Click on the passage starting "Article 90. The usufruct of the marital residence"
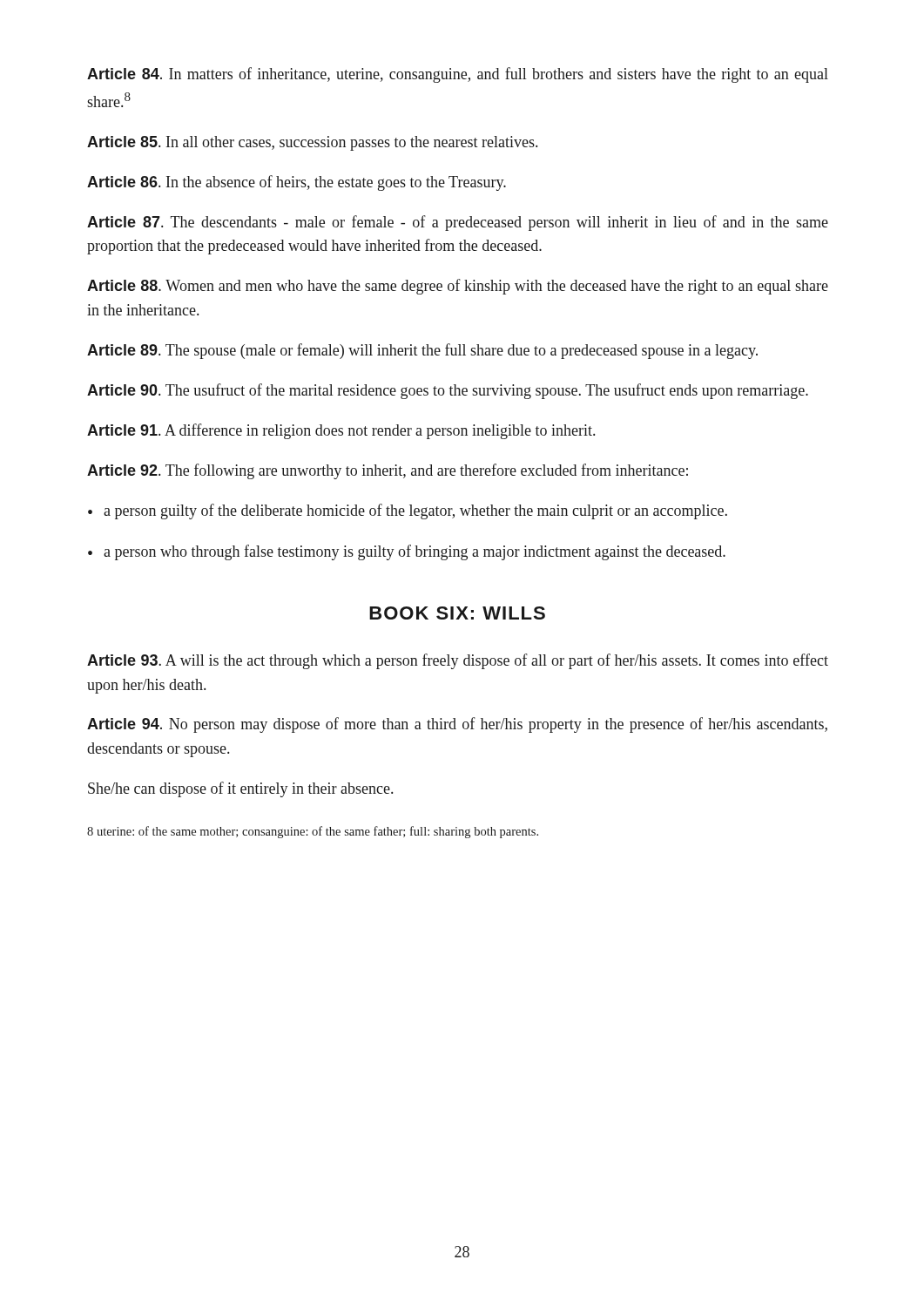Viewport: 924px width, 1307px height. (x=448, y=390)
